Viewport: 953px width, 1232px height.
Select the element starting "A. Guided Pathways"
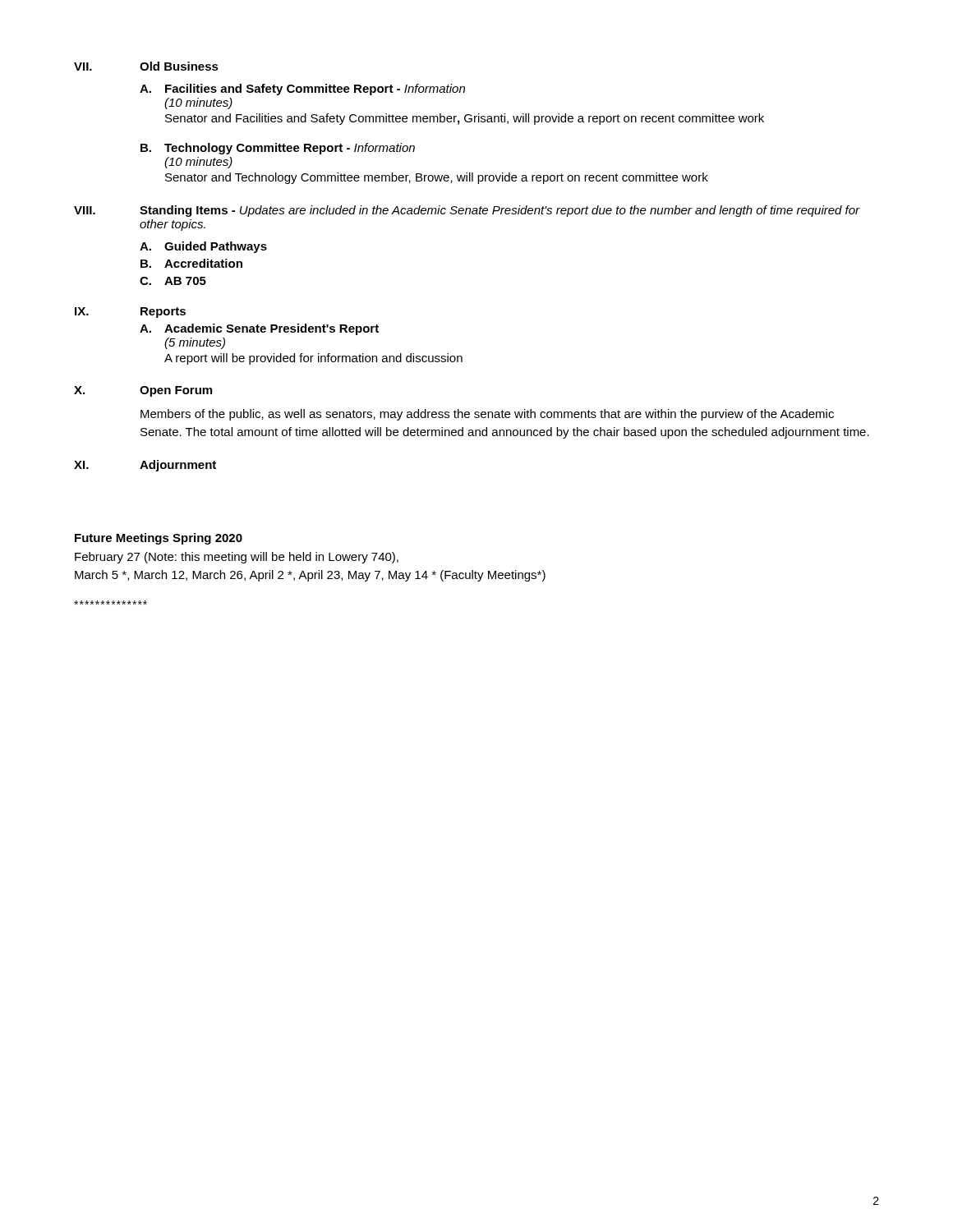click(203, 246)
